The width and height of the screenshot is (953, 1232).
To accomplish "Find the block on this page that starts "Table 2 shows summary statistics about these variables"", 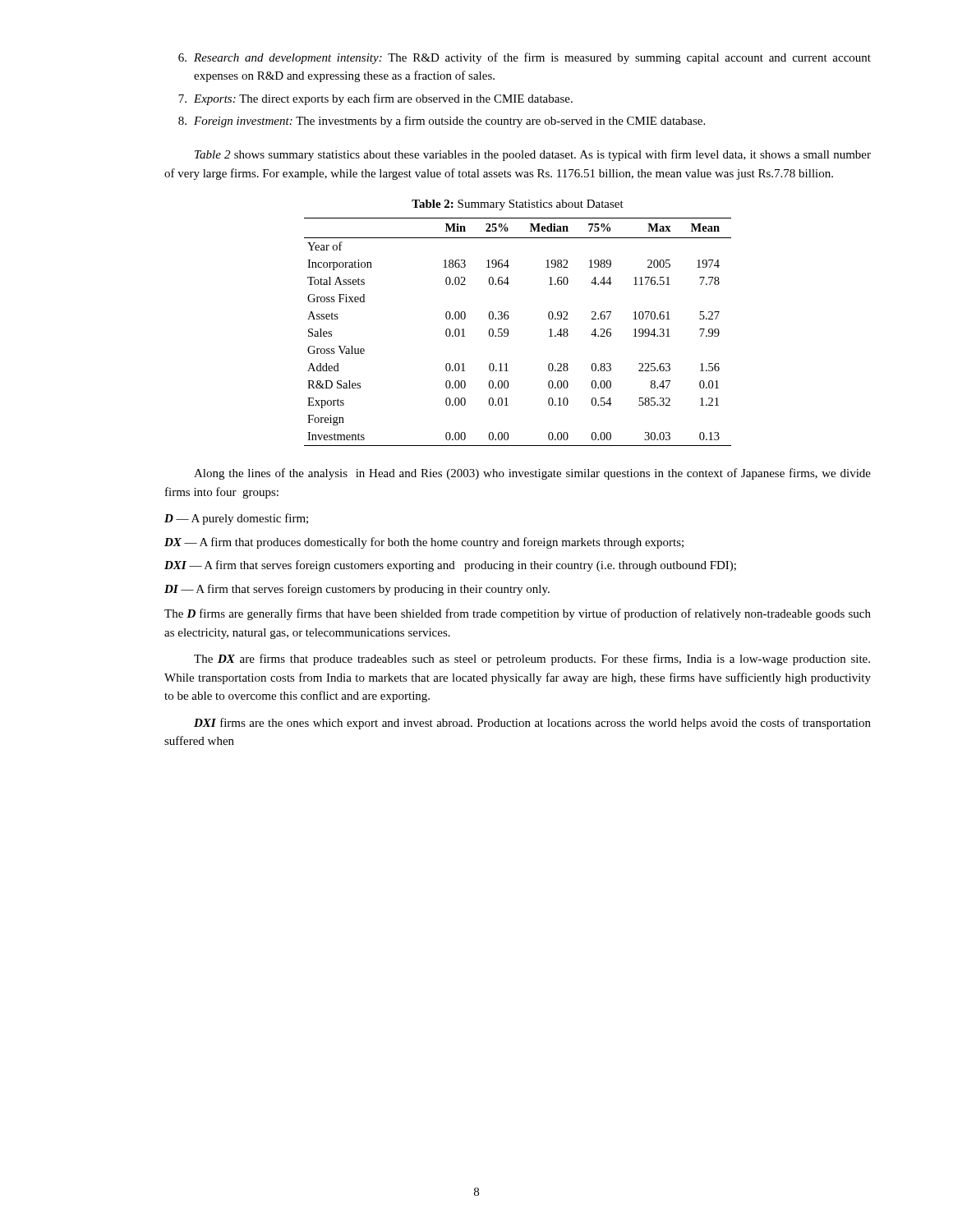I will (518, 164).
